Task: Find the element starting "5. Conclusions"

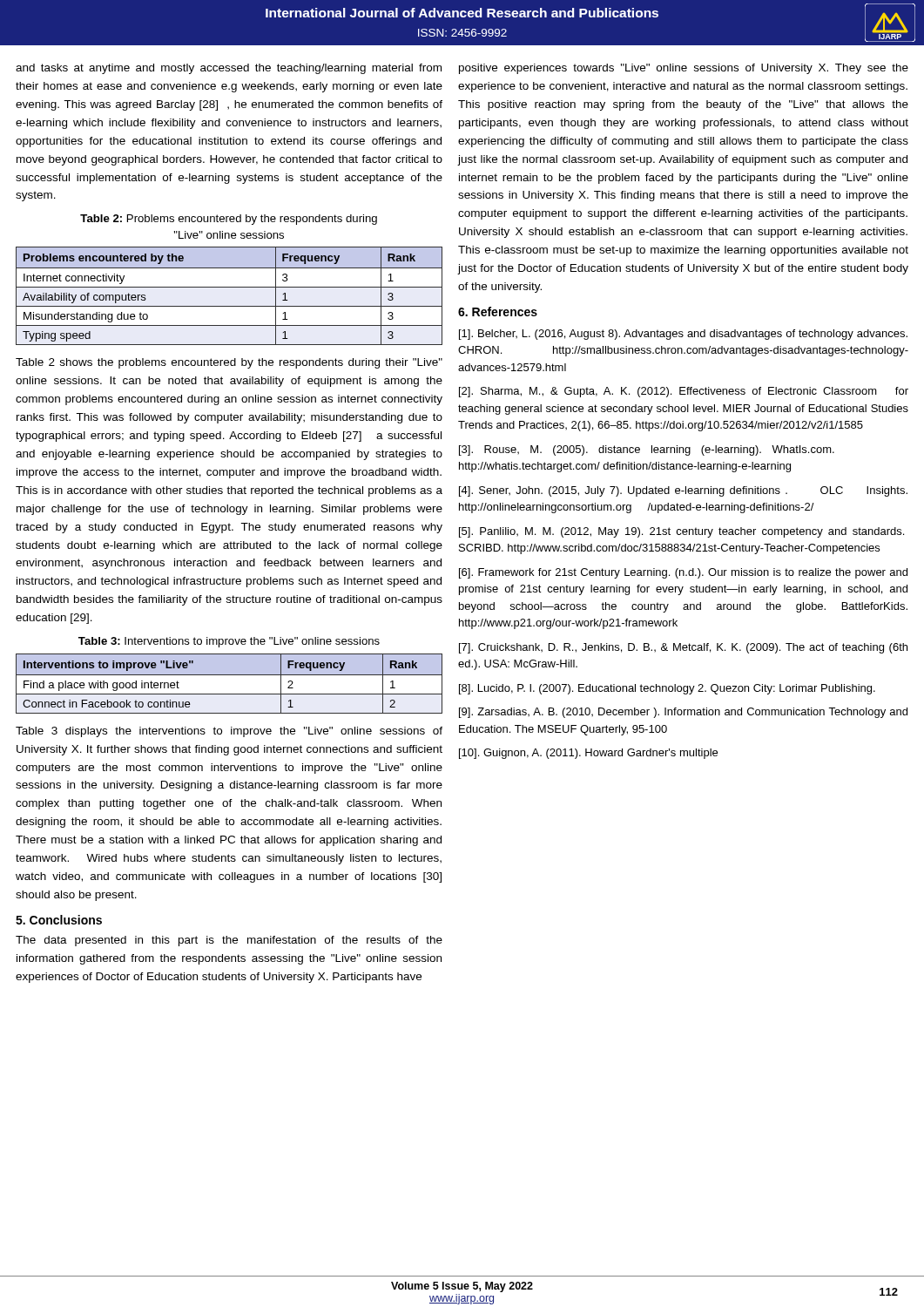Action: click(x=59, y=920)
